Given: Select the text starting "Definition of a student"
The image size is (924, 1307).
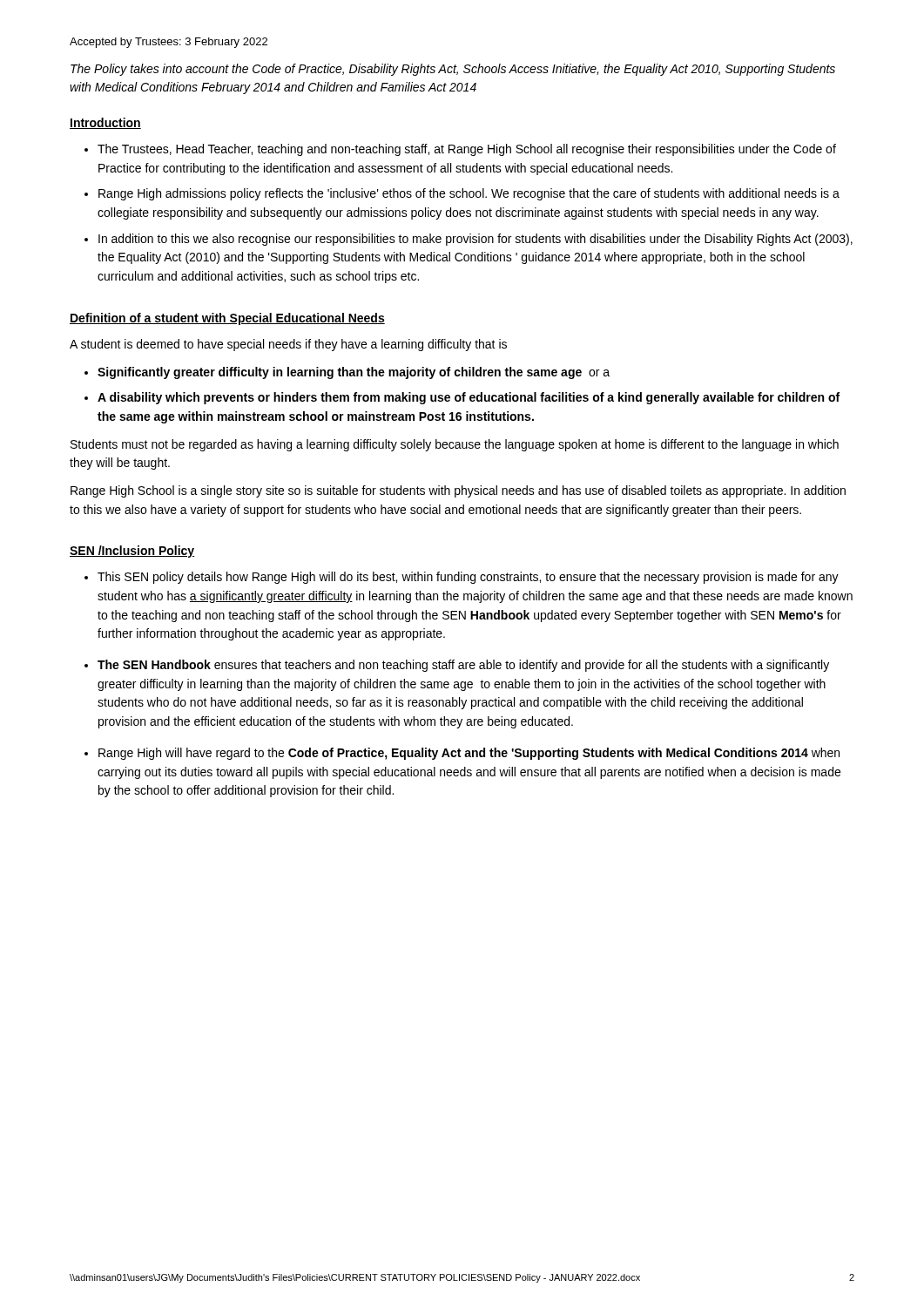Looking at the screenshot, I should (227, 318).
